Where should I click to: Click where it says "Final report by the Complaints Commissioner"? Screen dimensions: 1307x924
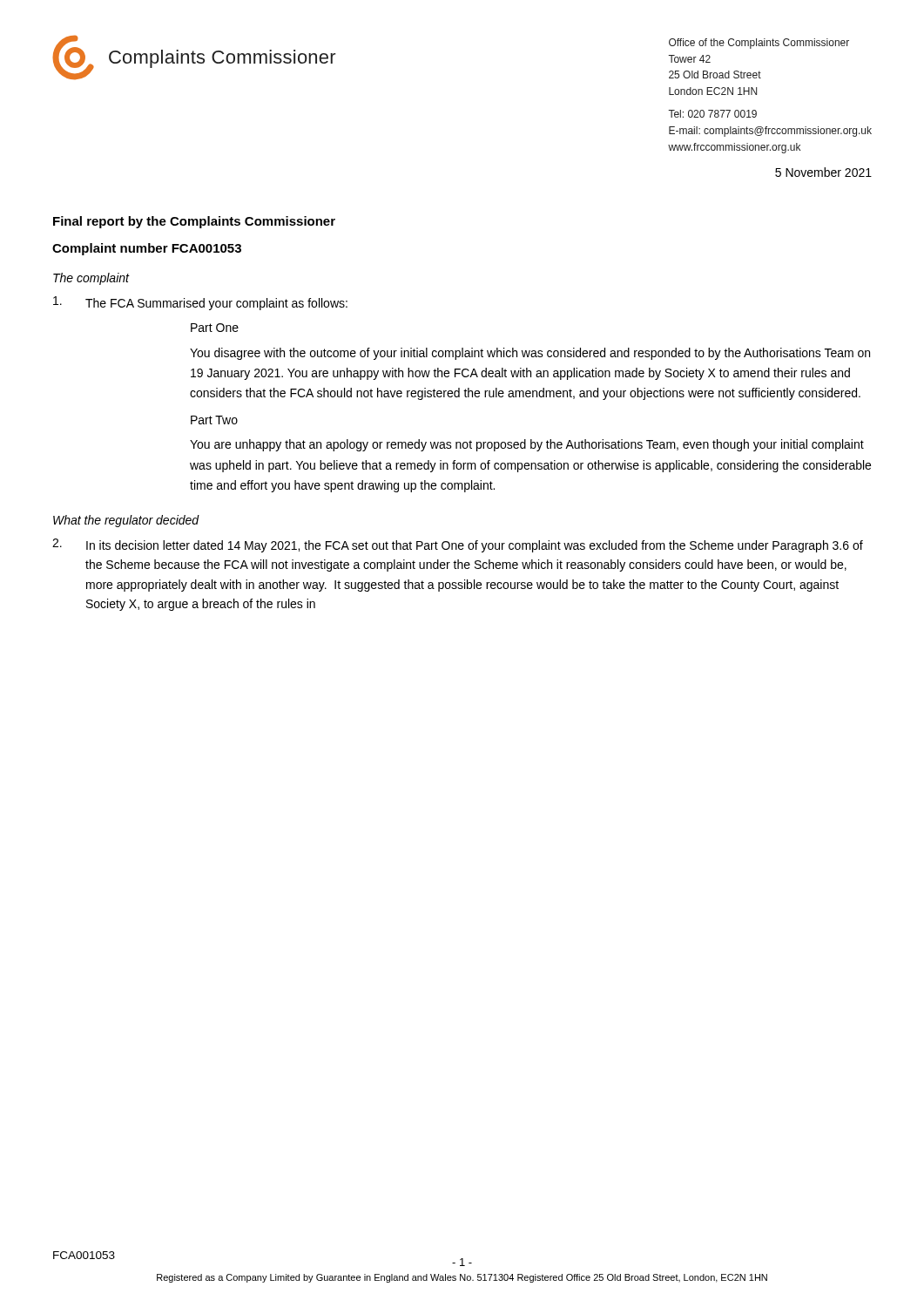pos(194,221)
